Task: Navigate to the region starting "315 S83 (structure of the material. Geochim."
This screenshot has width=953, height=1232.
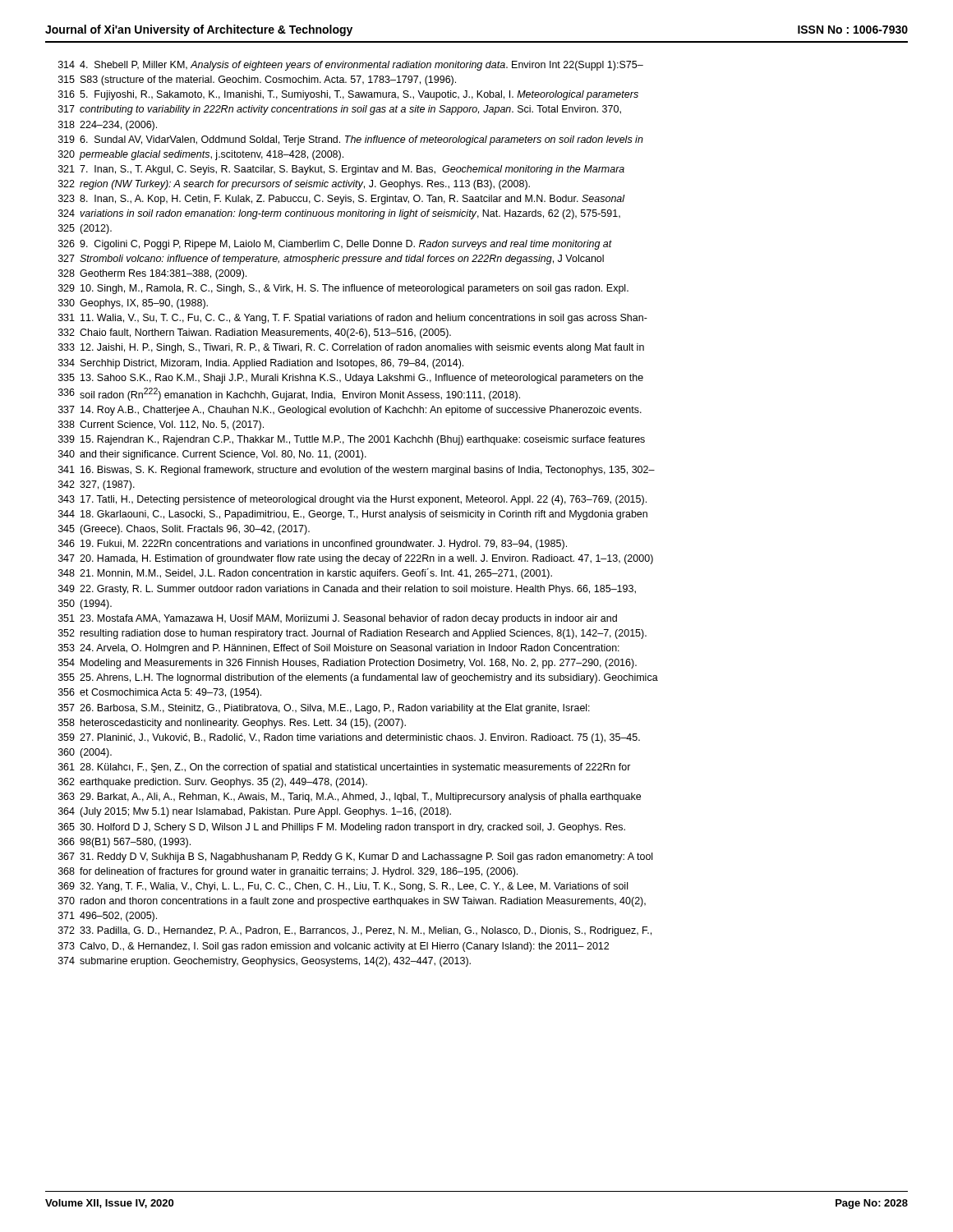Action: coord(476,80)
